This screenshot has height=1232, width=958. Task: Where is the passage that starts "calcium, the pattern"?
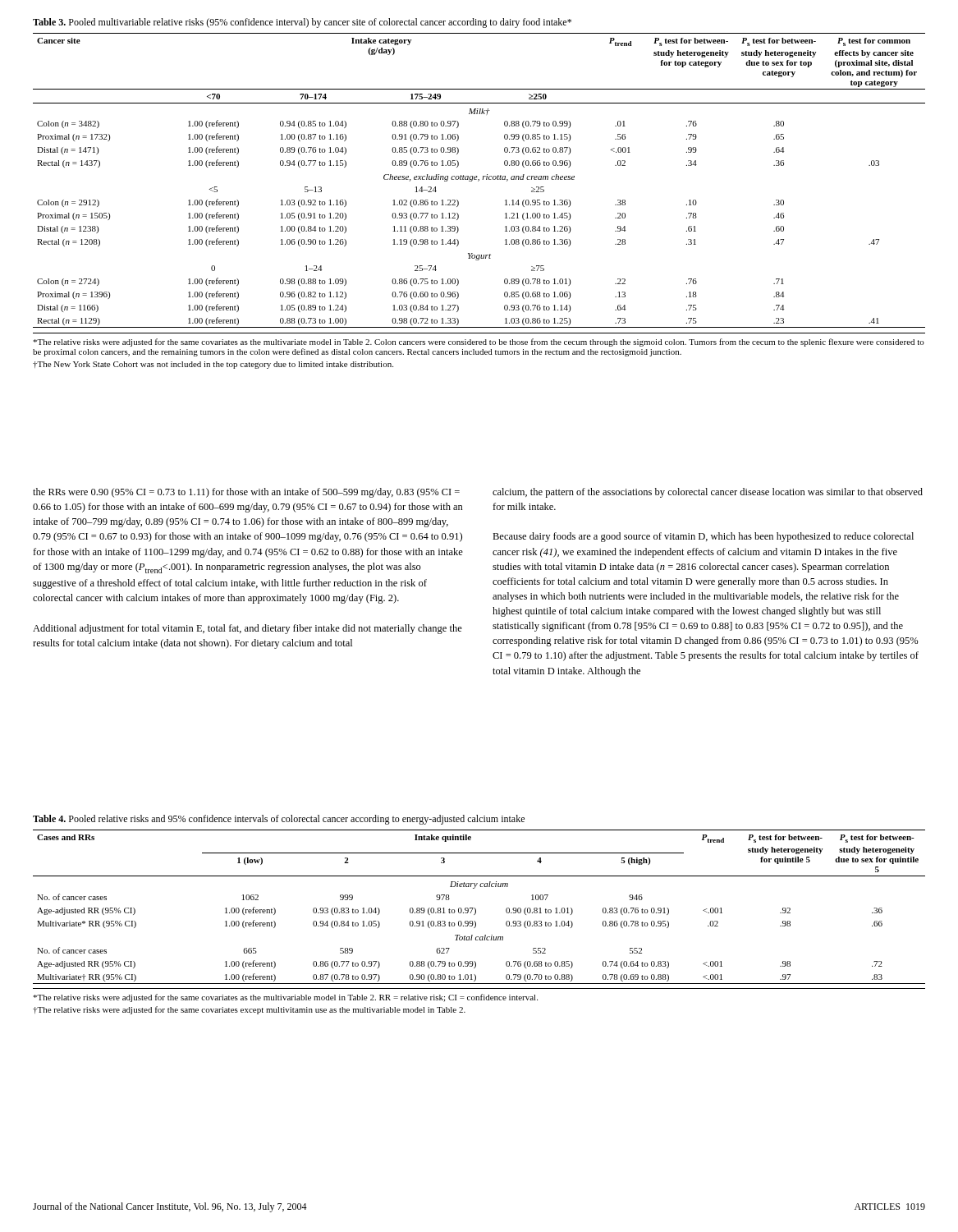[708, 581]
